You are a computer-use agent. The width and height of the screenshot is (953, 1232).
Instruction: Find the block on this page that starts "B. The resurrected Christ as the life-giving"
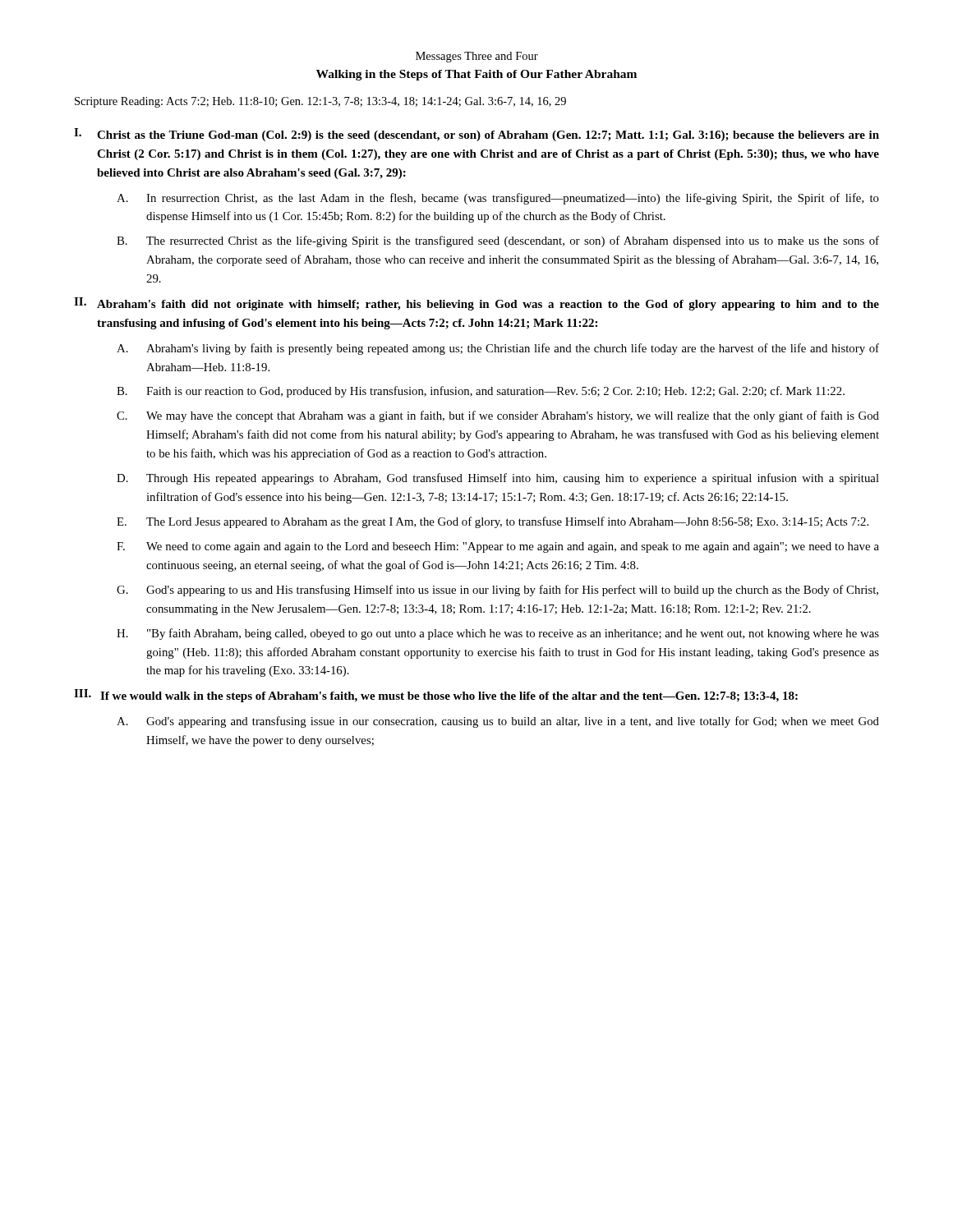[498, 260]
